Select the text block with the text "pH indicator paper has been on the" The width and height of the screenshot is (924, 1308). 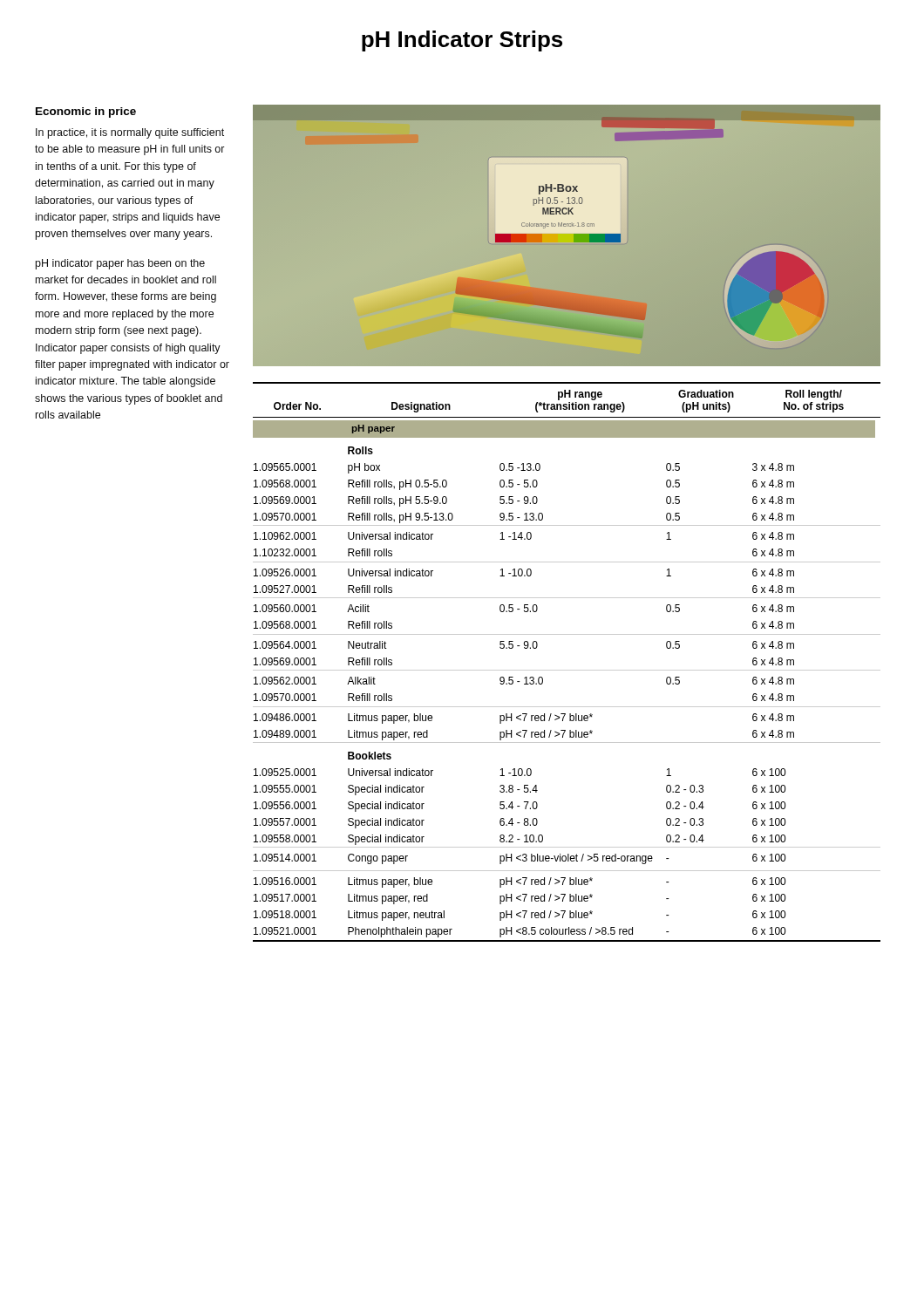point(132,339)
